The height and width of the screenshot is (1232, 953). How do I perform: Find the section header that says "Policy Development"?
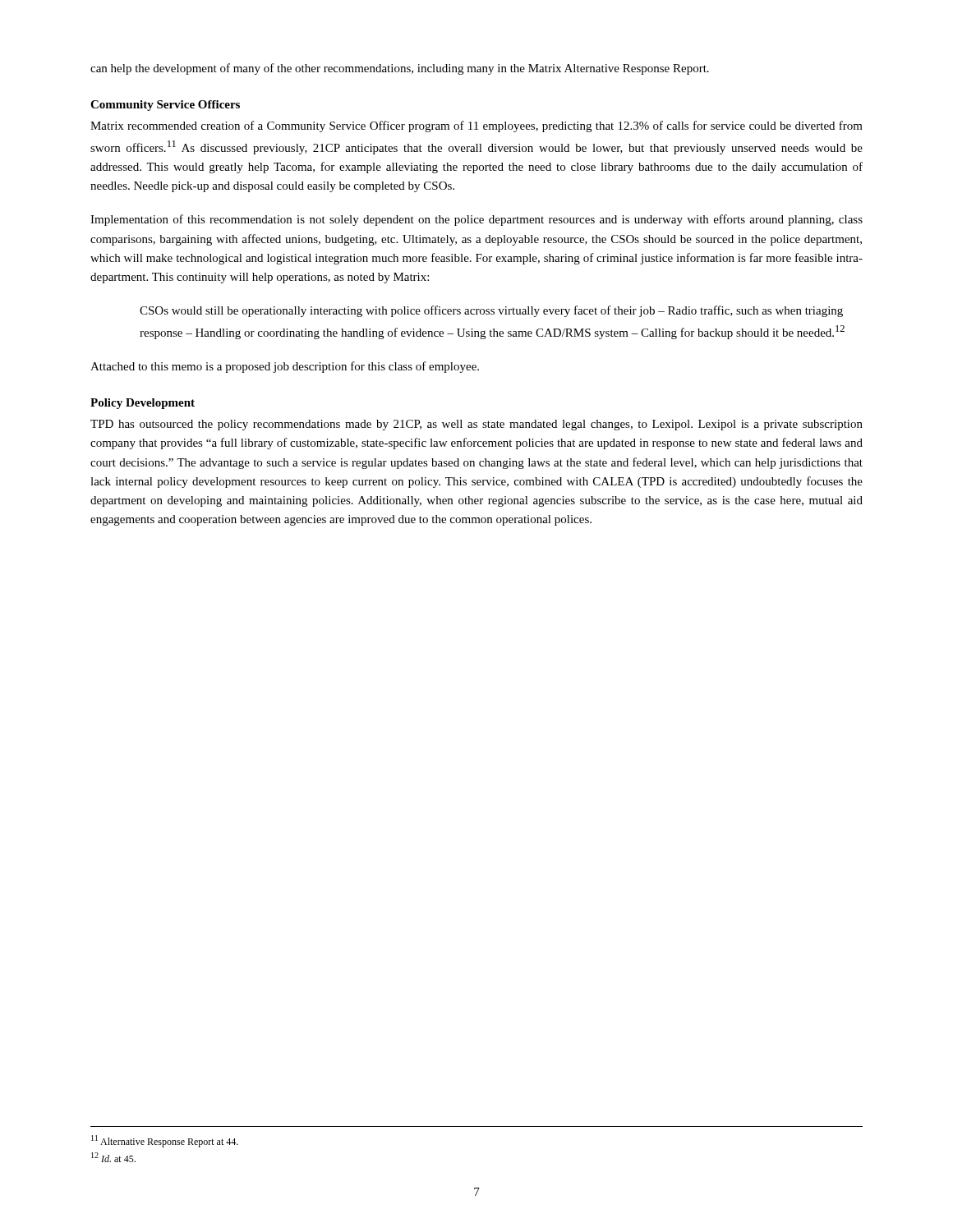tap(143, 402)
